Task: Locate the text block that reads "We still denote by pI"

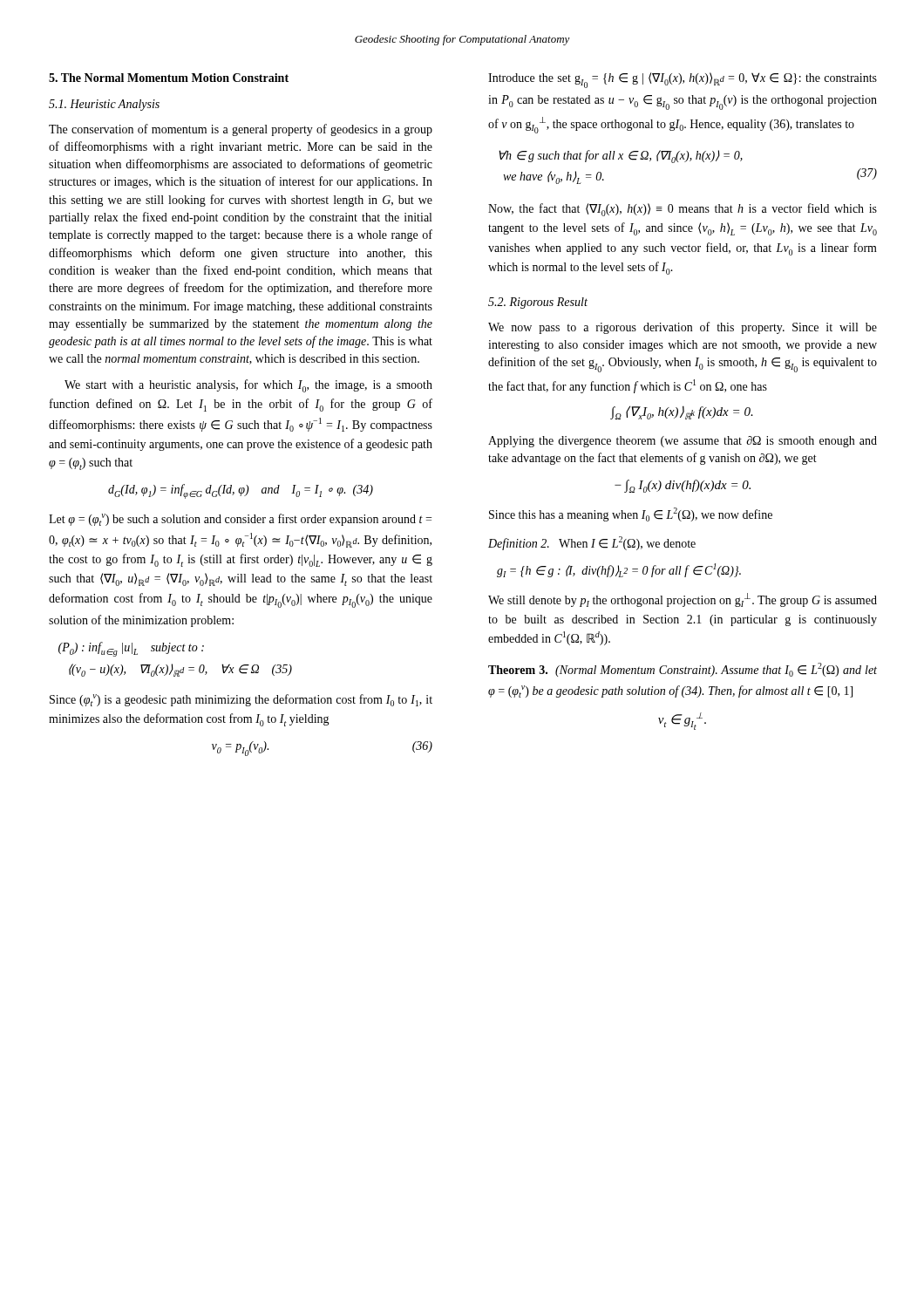Action: pos(683,619)
